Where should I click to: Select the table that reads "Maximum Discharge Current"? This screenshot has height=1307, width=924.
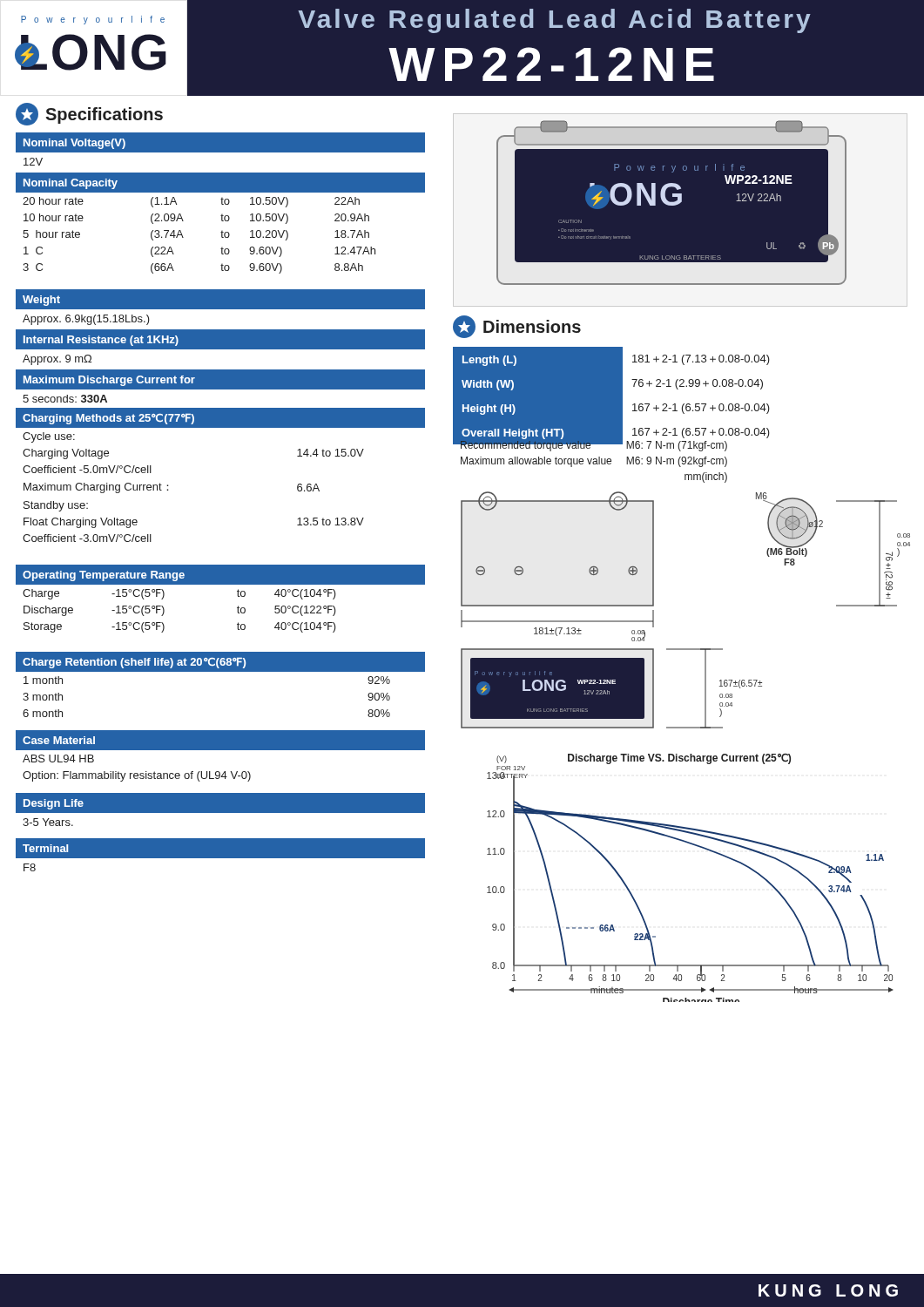(220, 389)
